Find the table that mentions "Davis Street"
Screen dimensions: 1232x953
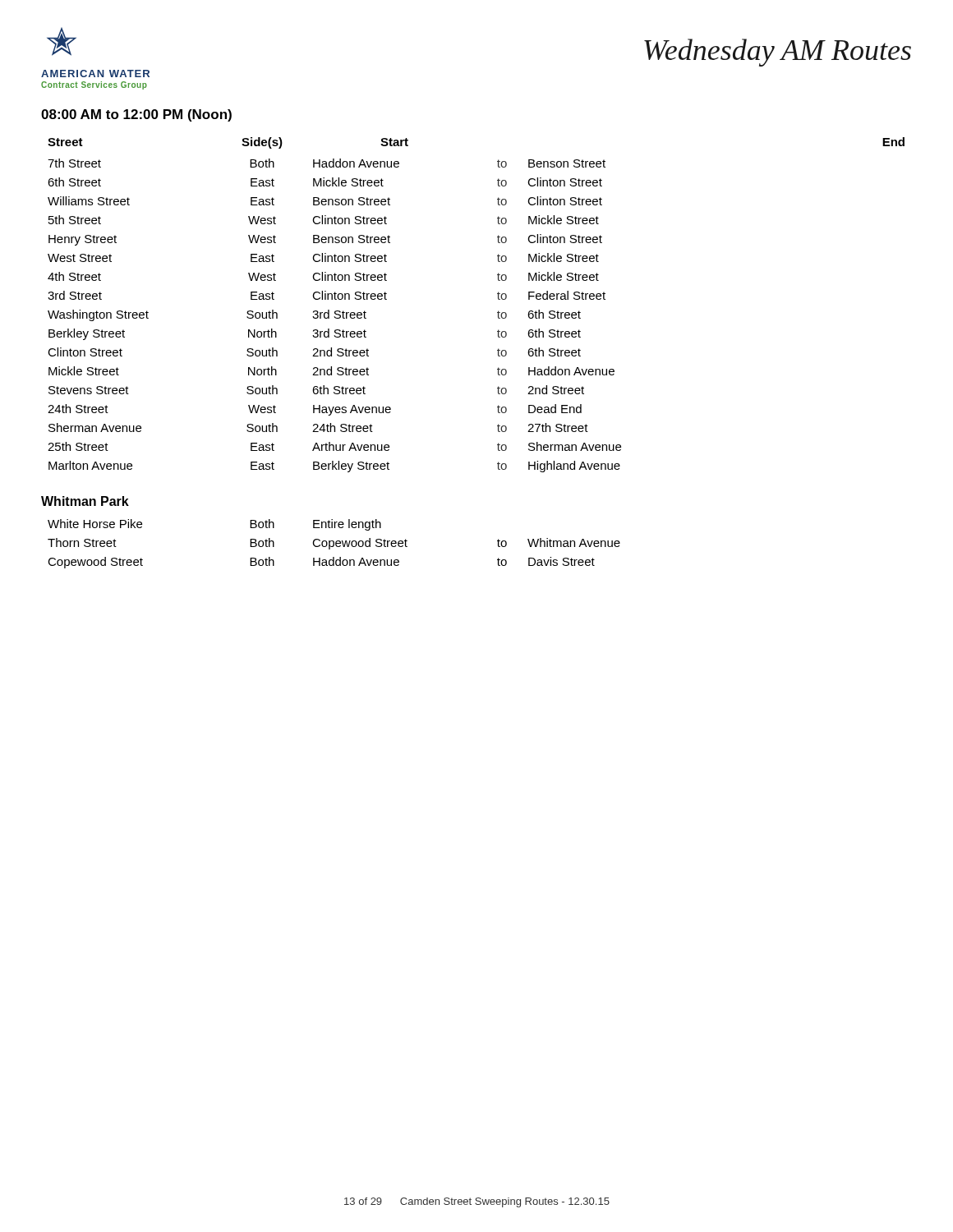click(x=476, y=542)
